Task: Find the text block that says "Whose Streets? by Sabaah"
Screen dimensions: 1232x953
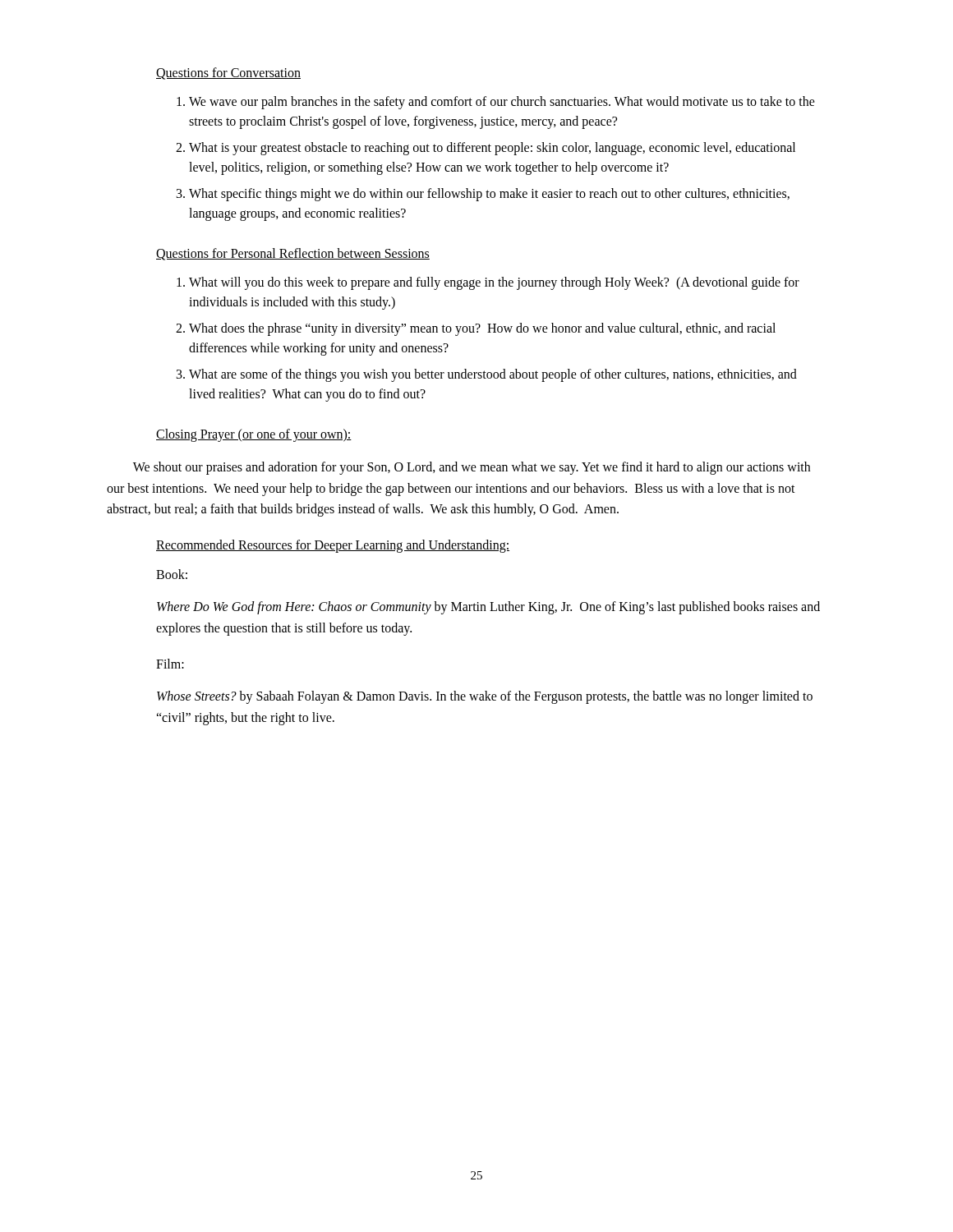Action: click(484, 707)
